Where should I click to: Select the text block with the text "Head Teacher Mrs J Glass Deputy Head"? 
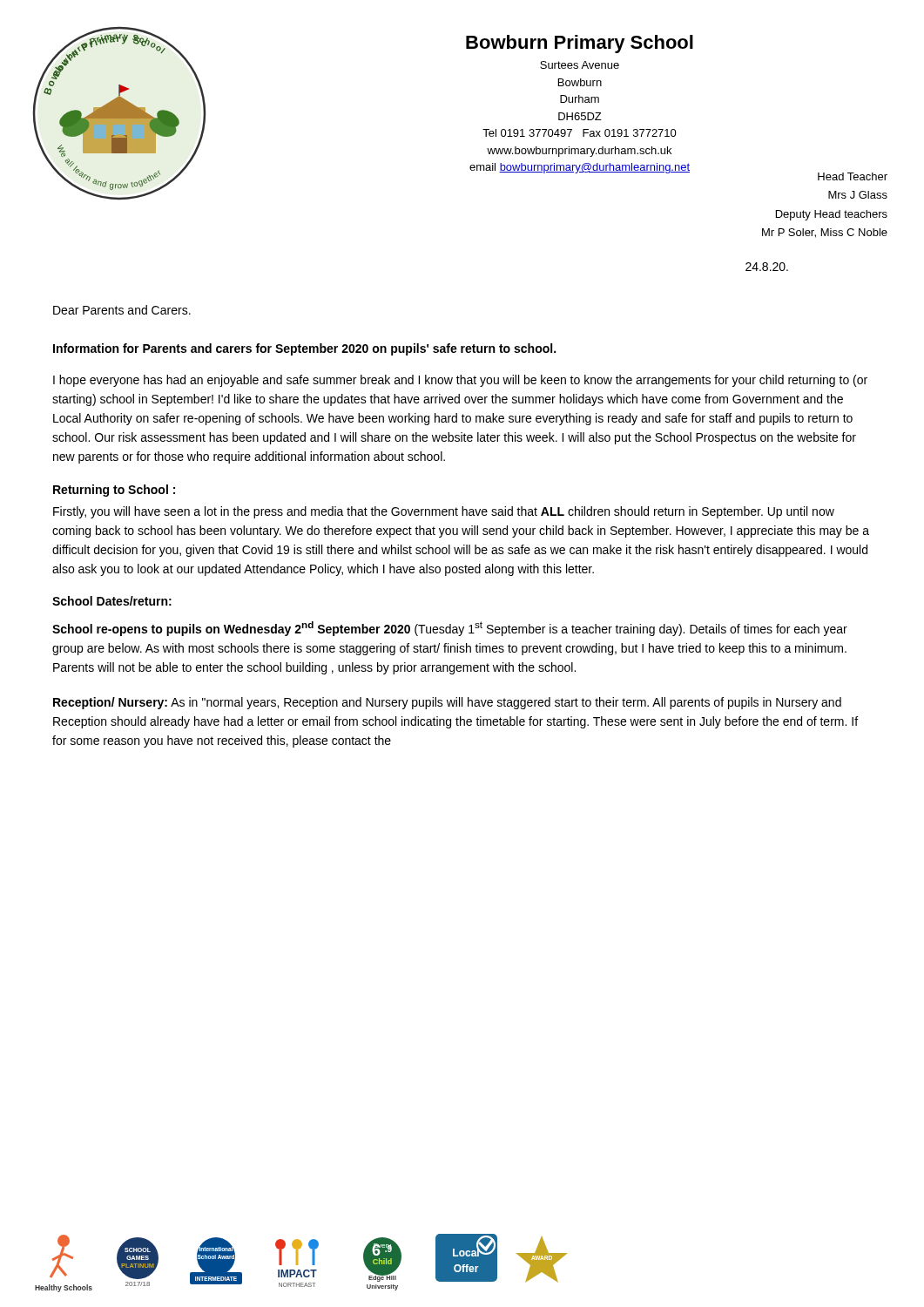coord(824,204)
